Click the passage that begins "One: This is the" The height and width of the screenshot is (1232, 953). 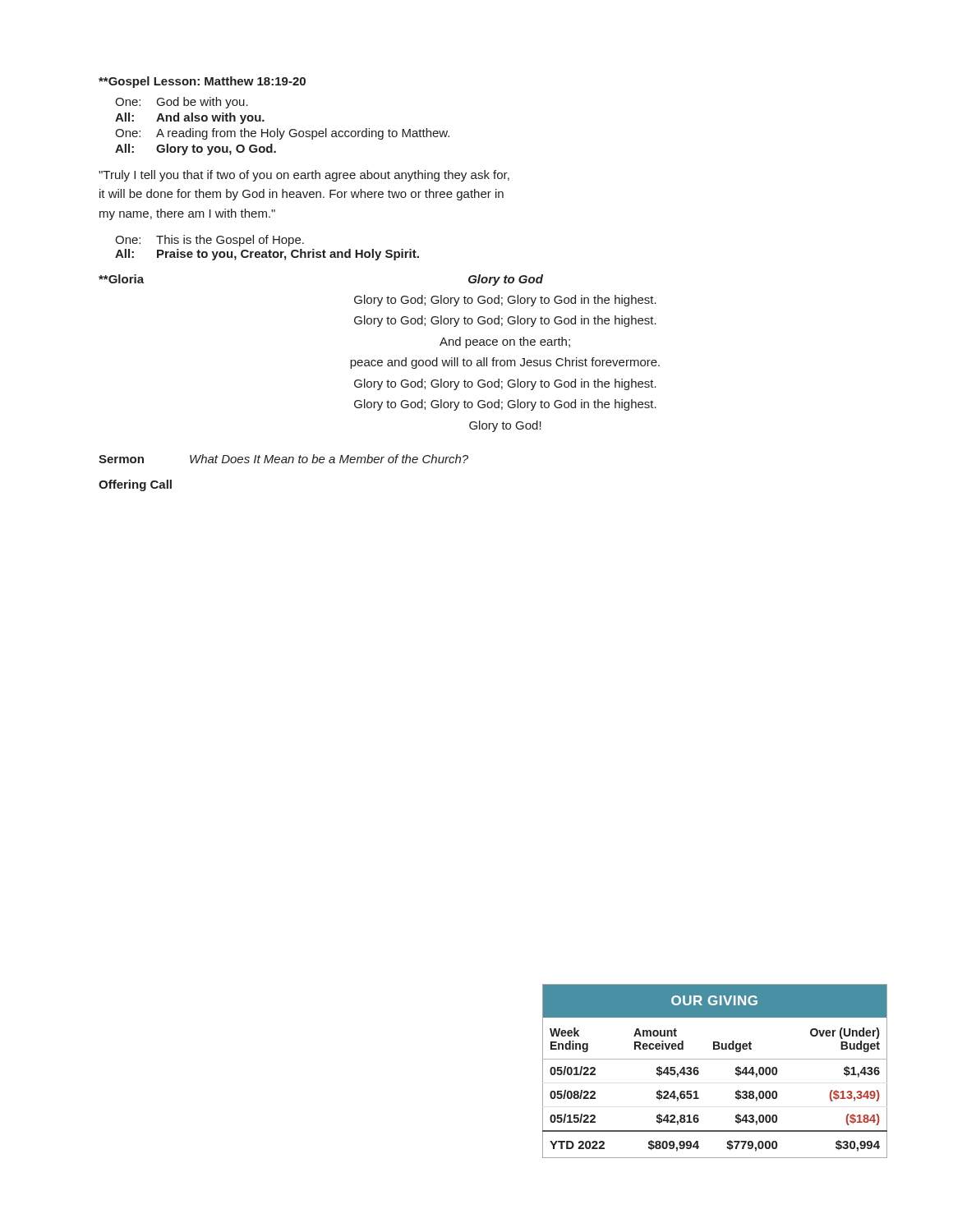coord(209,241)
